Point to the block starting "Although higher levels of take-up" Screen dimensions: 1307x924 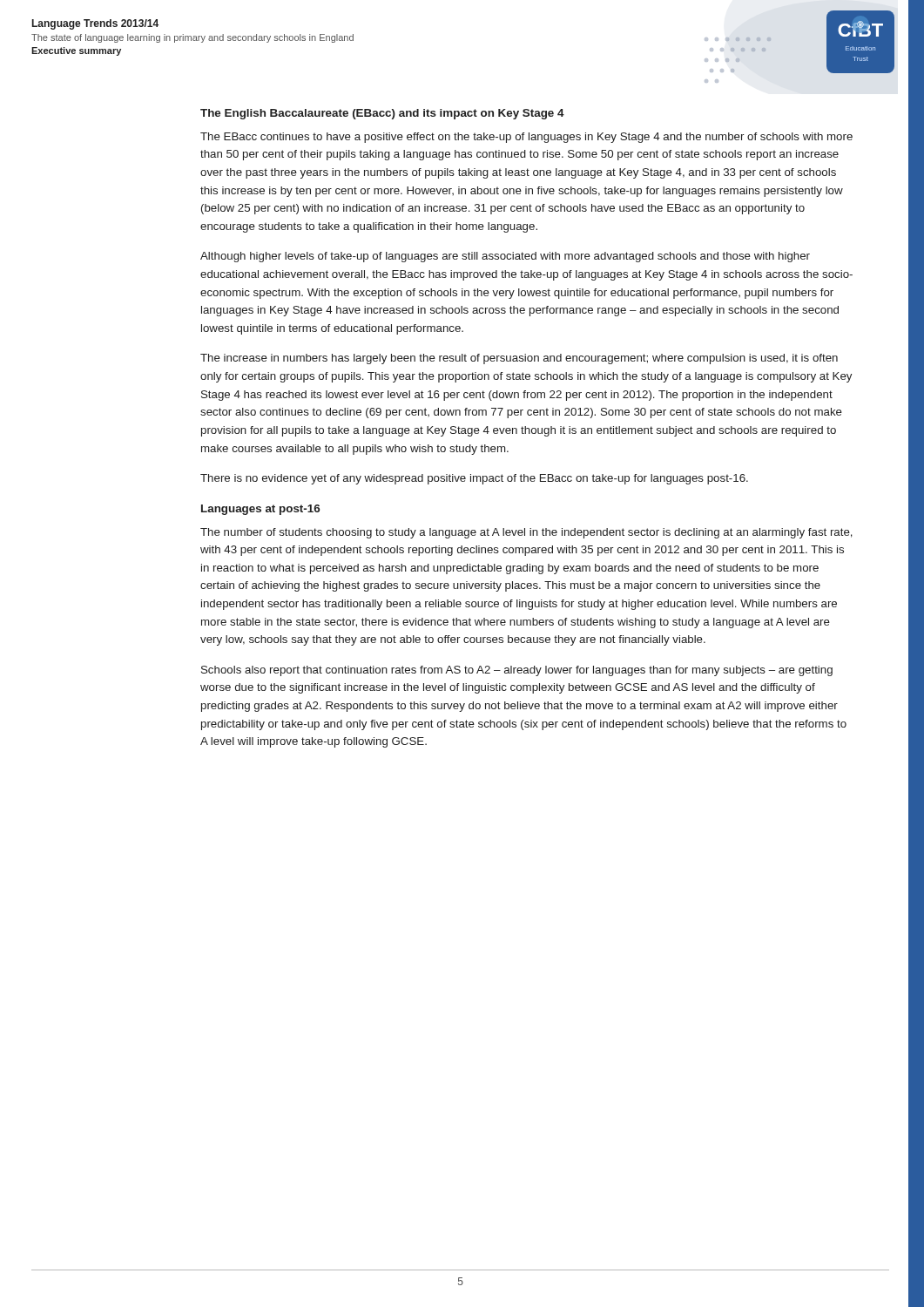click(527, 292)
